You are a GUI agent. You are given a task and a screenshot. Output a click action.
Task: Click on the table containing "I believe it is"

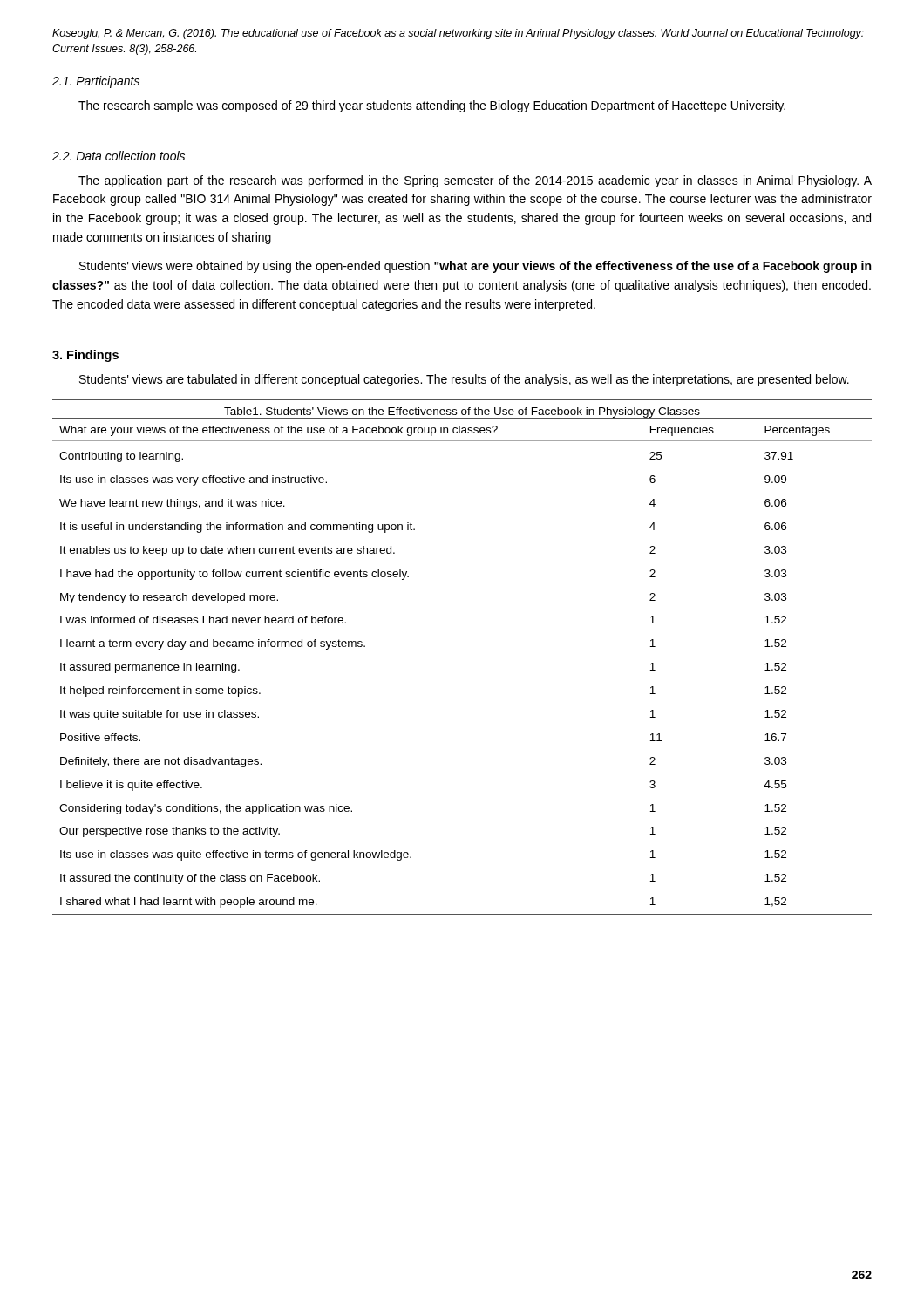click(x=462, y=666)
